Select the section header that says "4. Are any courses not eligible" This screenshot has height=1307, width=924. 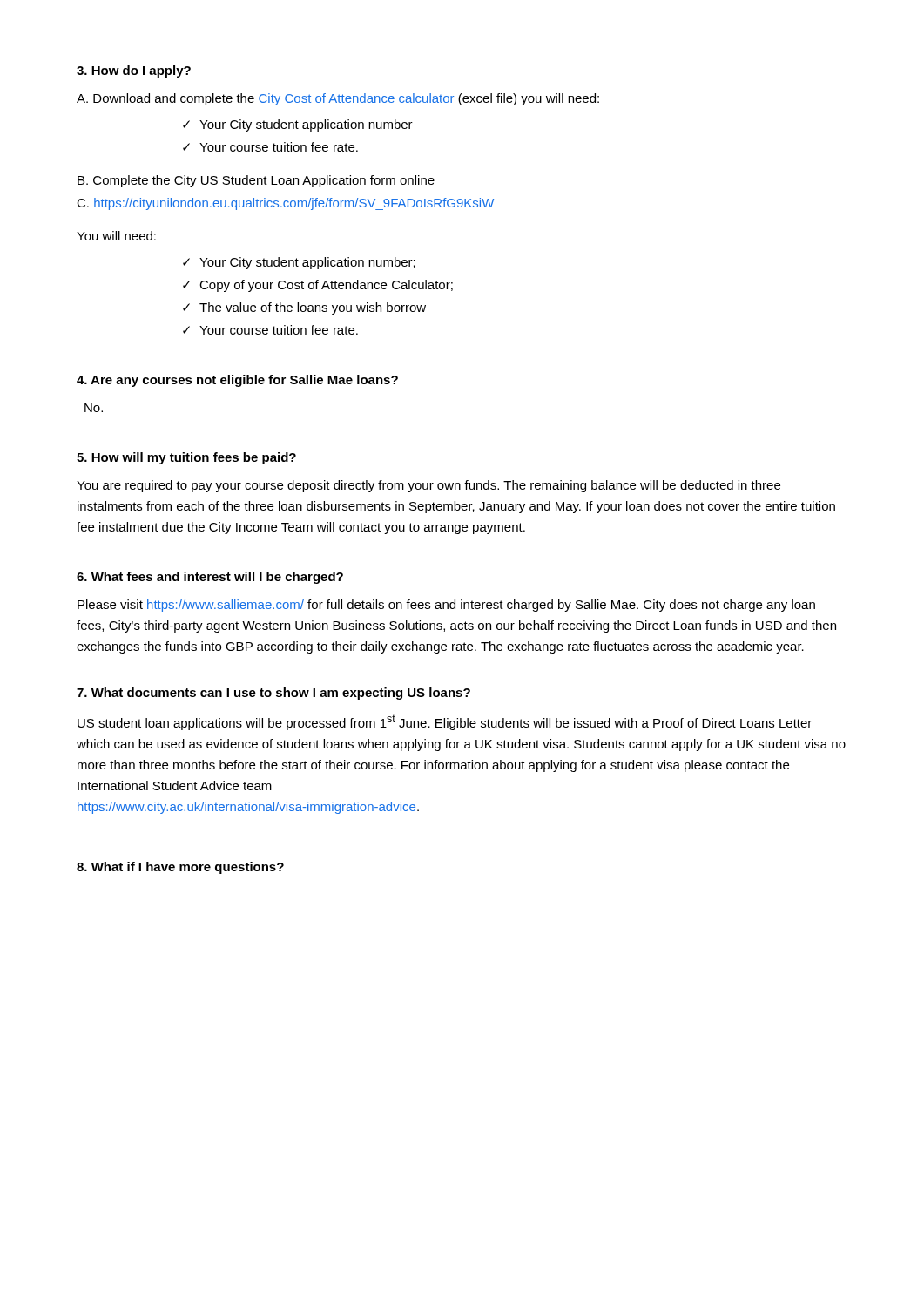coord(238,379)
